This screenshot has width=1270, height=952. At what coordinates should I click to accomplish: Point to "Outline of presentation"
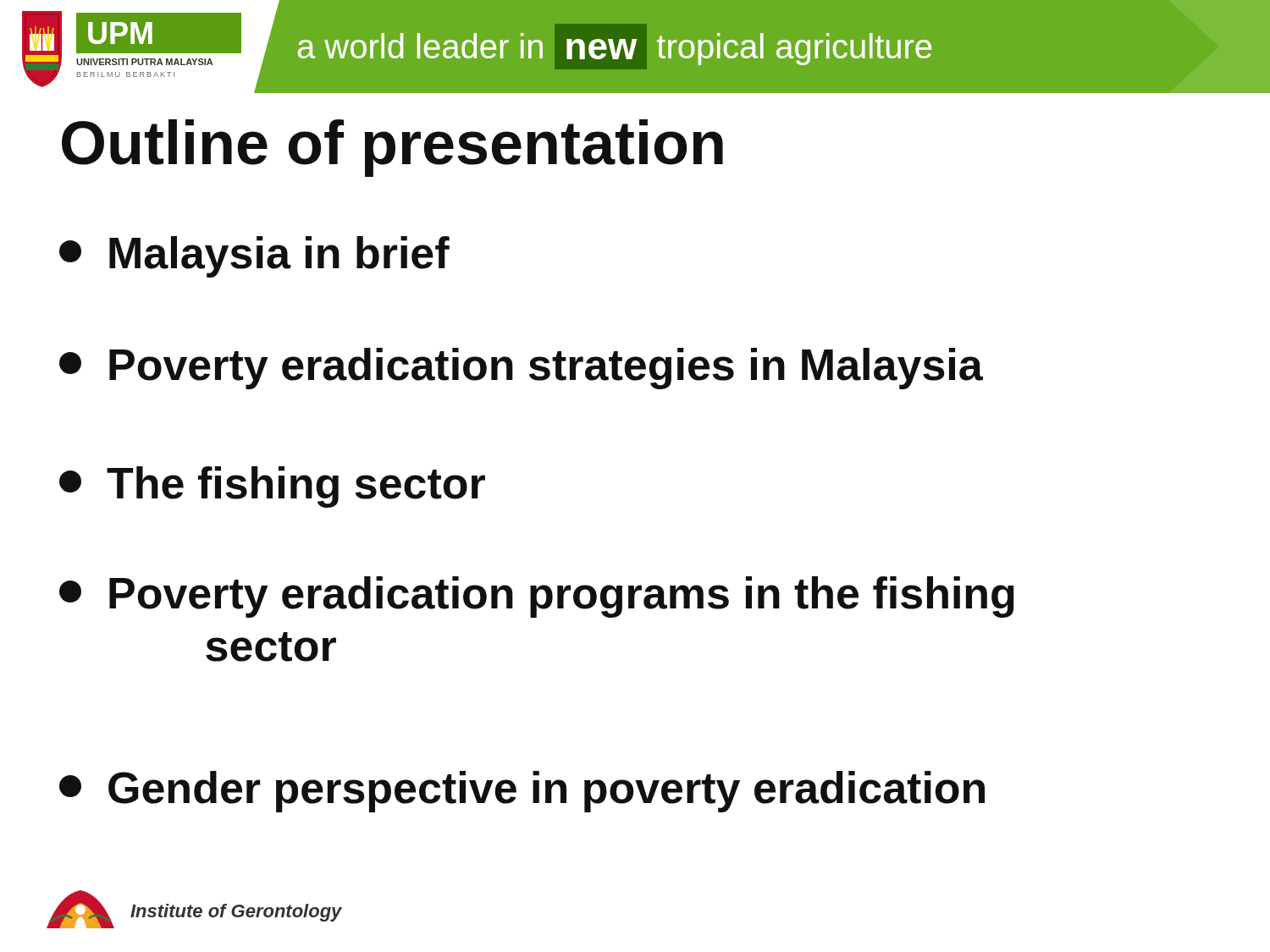(393, 143)
